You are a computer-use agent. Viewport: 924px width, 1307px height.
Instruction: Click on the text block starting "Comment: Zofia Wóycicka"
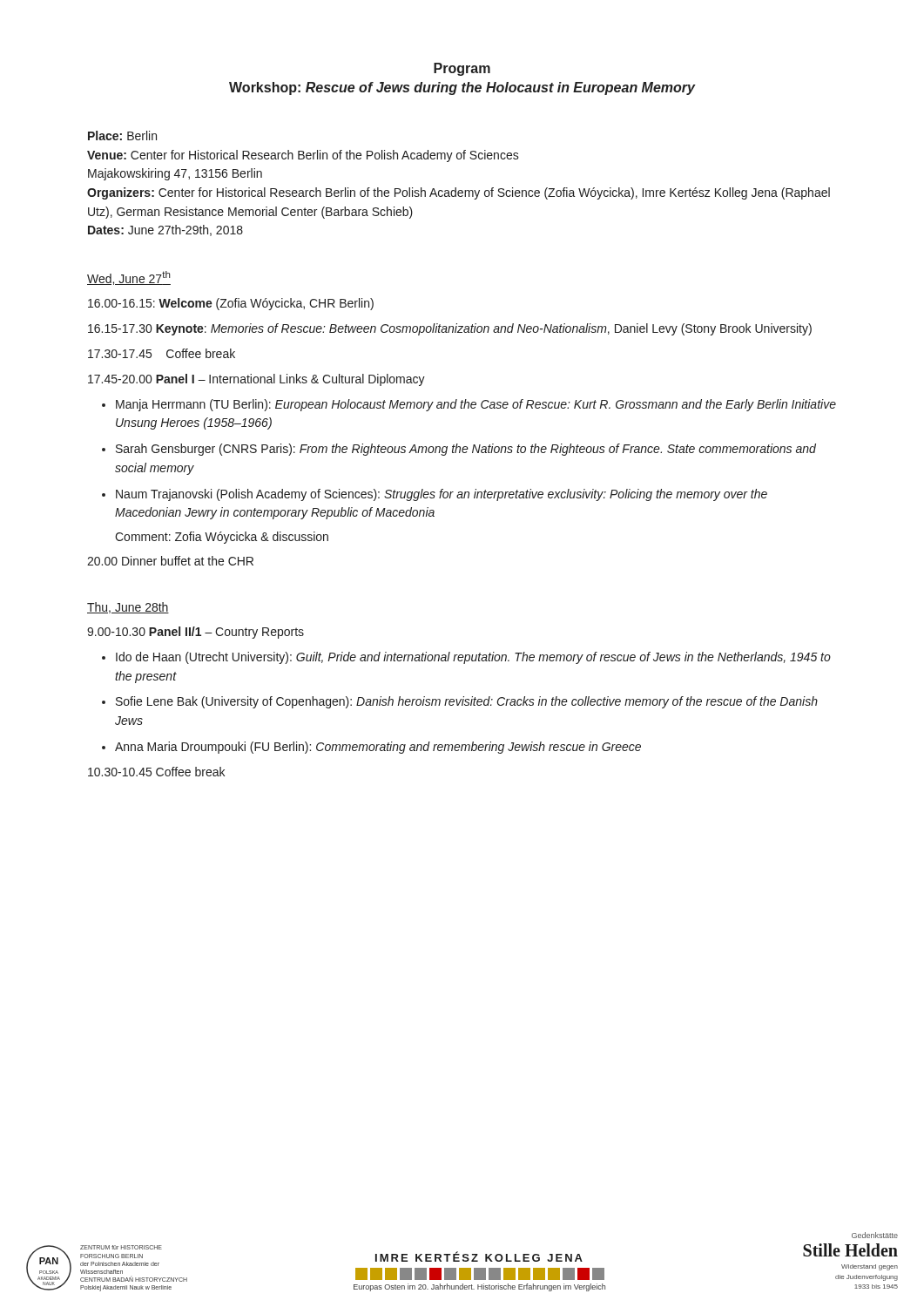click(222, 537)
